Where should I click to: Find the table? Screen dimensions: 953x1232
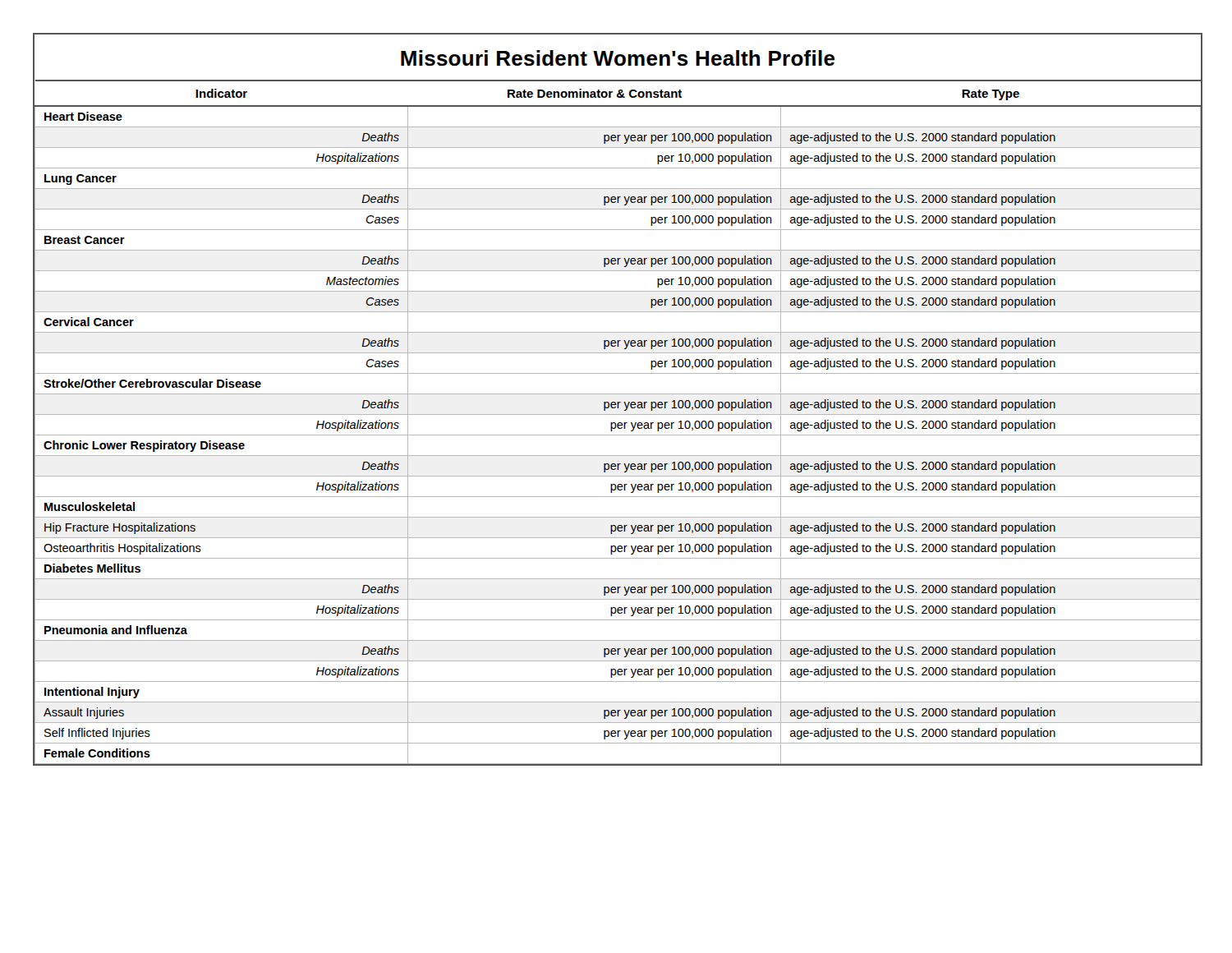(x=618, y=399)
